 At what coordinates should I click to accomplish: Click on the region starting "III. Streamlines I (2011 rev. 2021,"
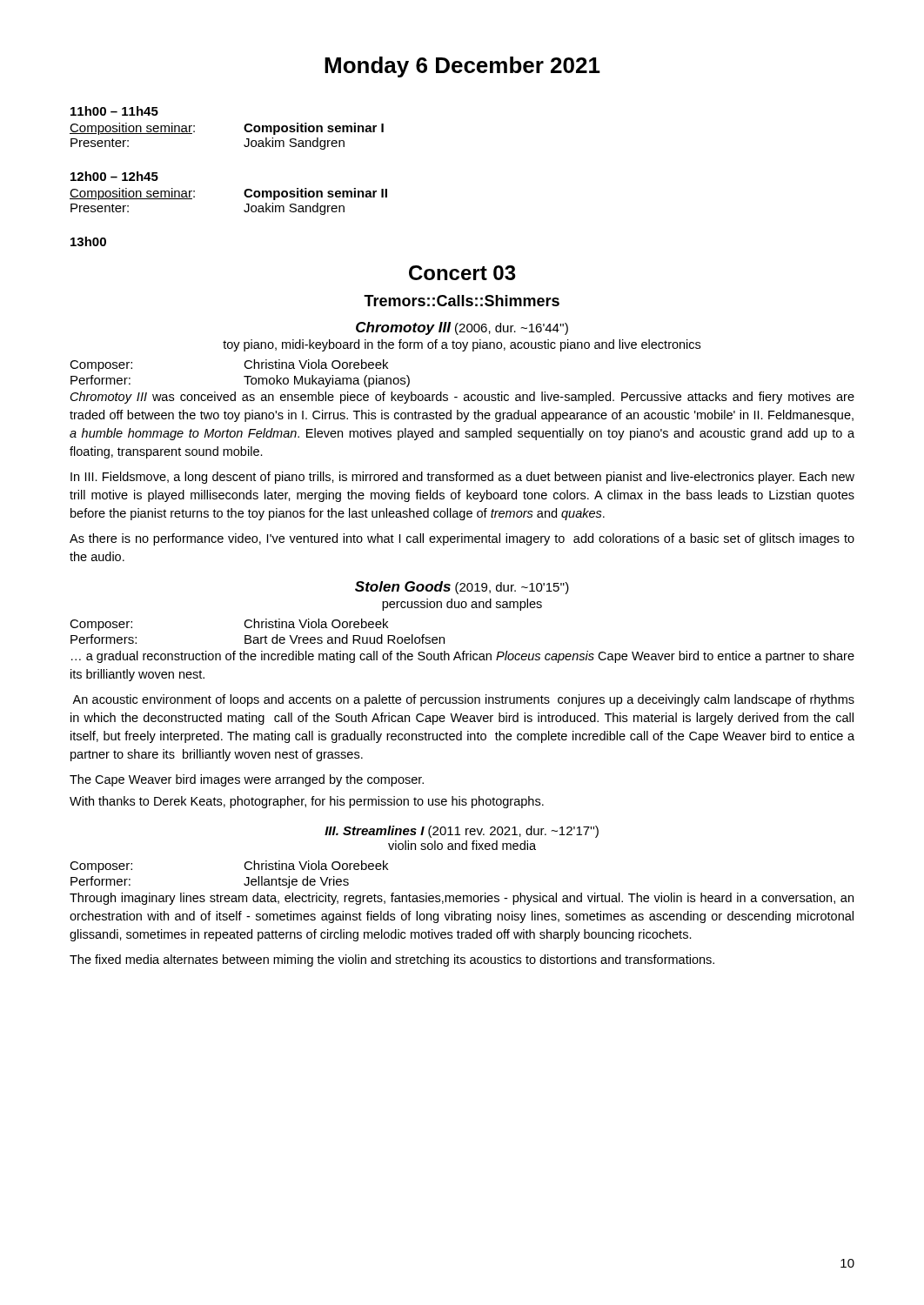pyautogui.click(x=462, y=838)
